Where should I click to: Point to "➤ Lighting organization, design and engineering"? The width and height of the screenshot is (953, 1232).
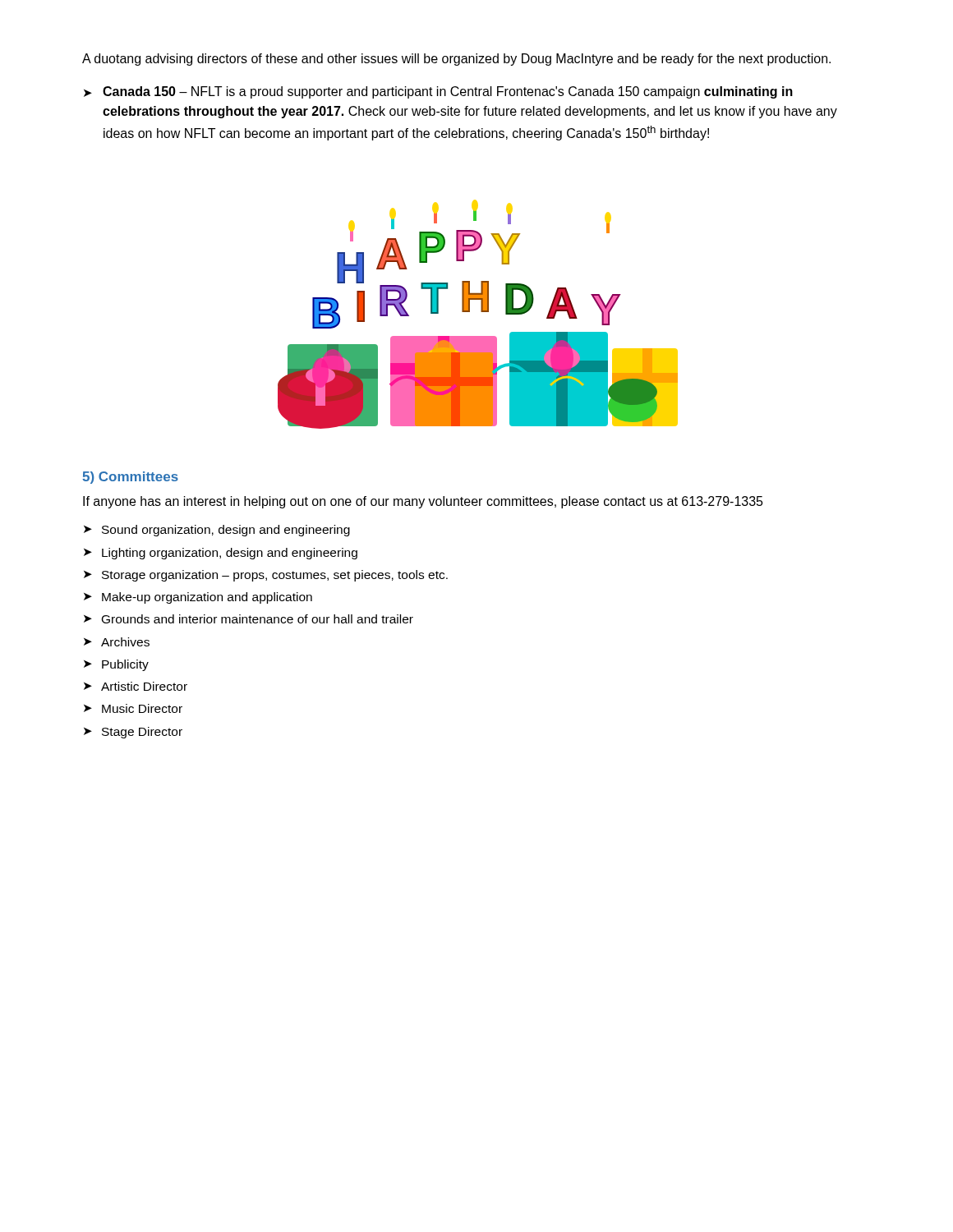point(221,554)
